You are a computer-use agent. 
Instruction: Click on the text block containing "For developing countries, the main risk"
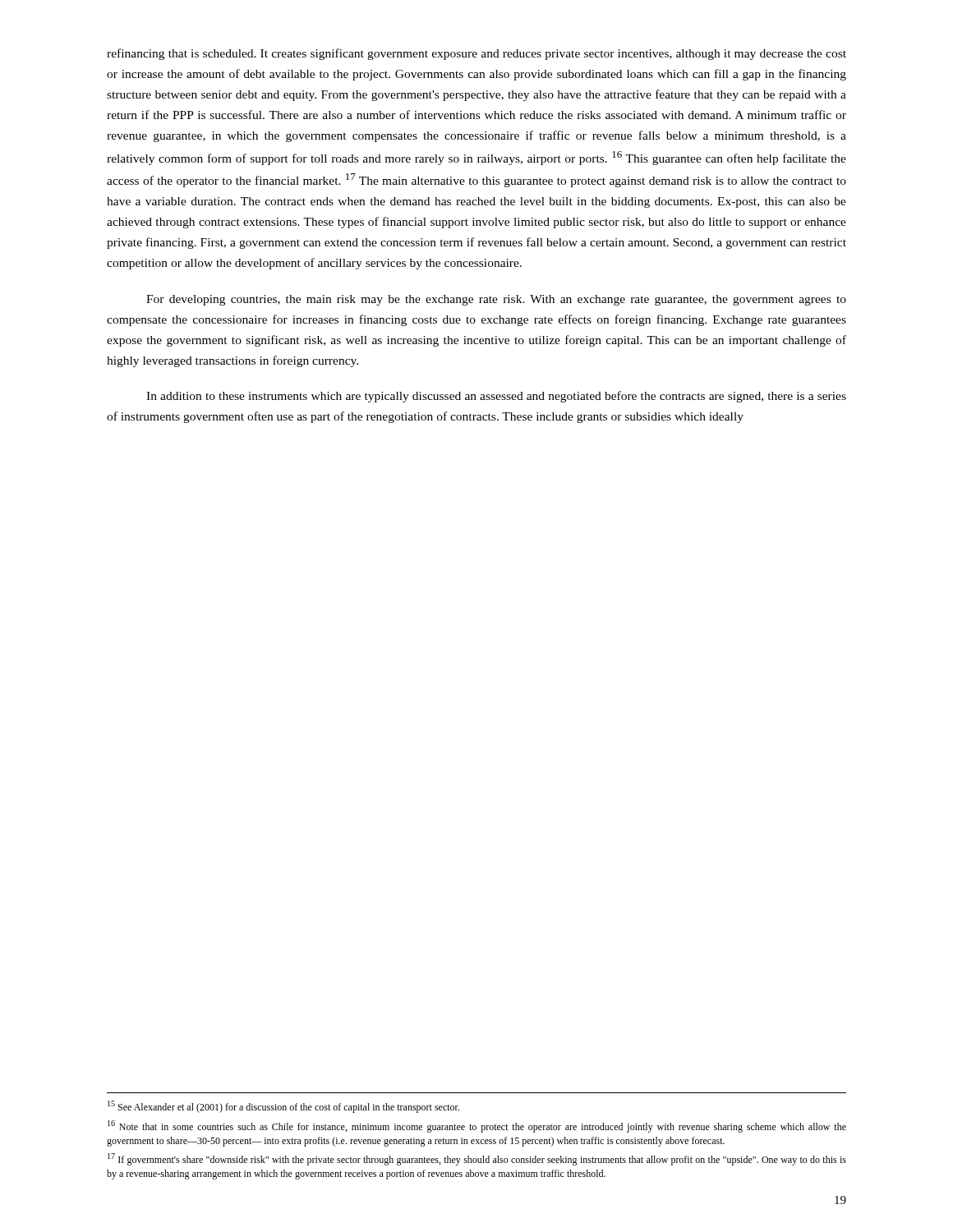click(476, 329)
